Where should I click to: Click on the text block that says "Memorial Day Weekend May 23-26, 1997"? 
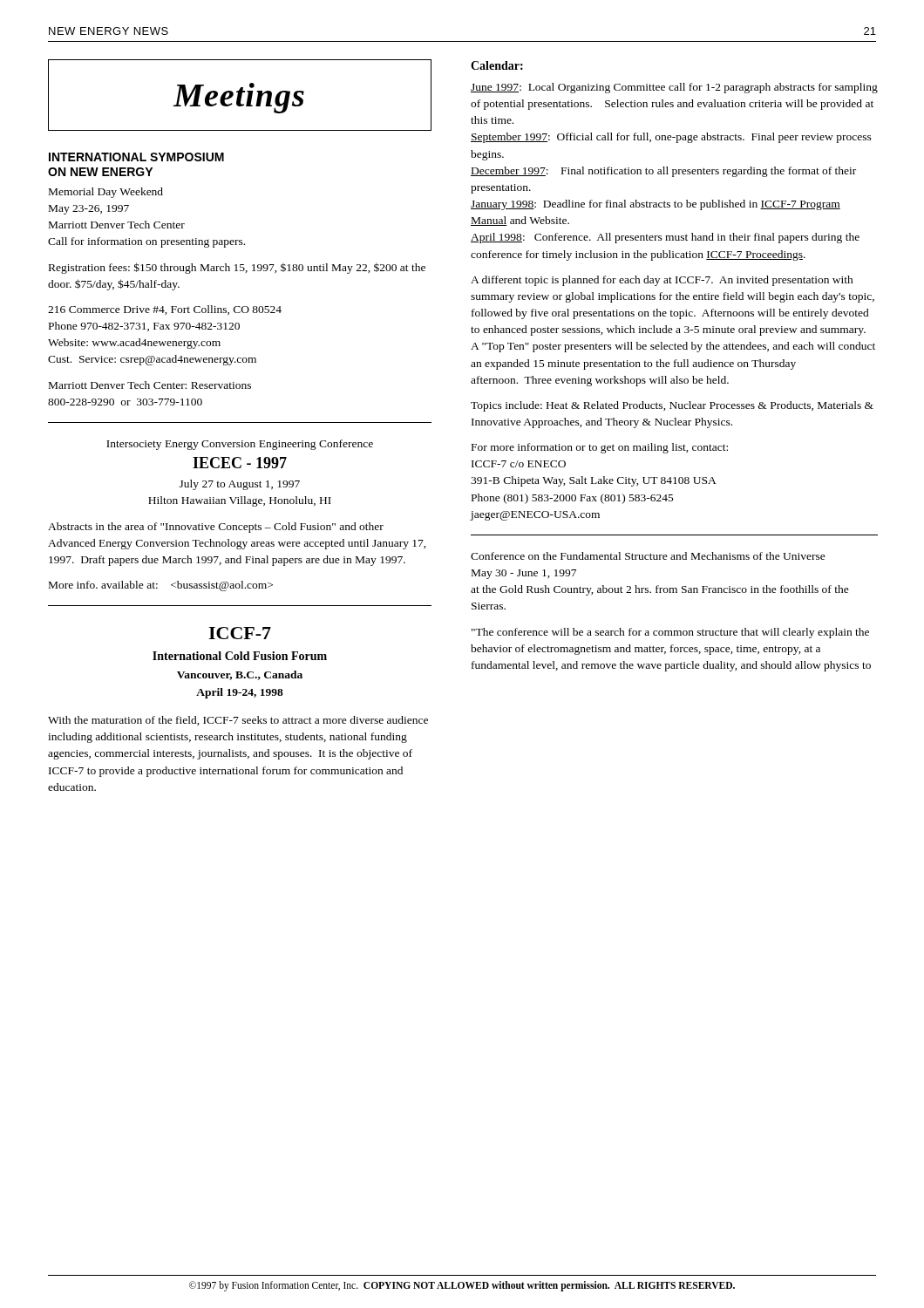pos(147,216)
